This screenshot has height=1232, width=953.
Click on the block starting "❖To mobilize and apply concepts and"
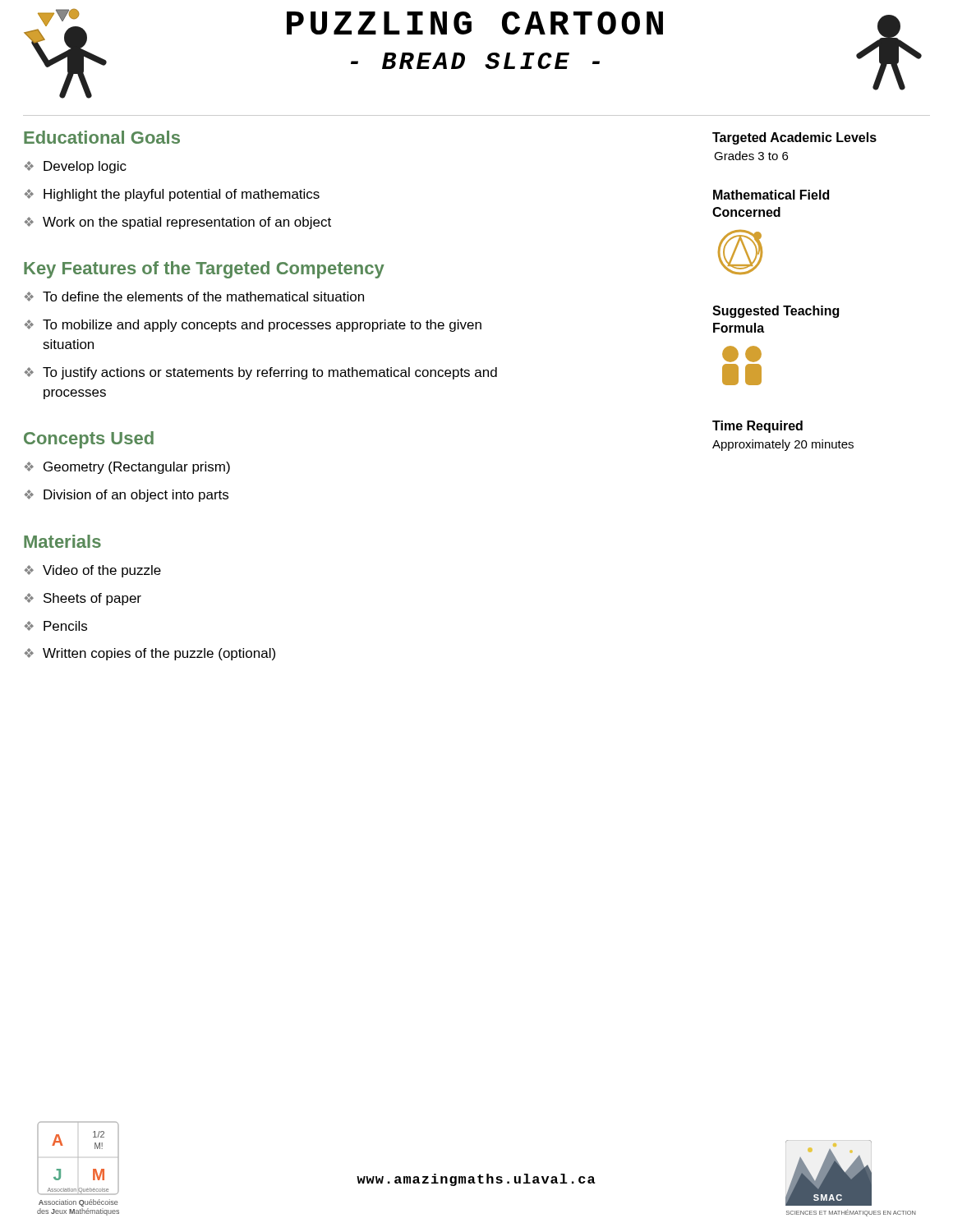coord(278,335)
